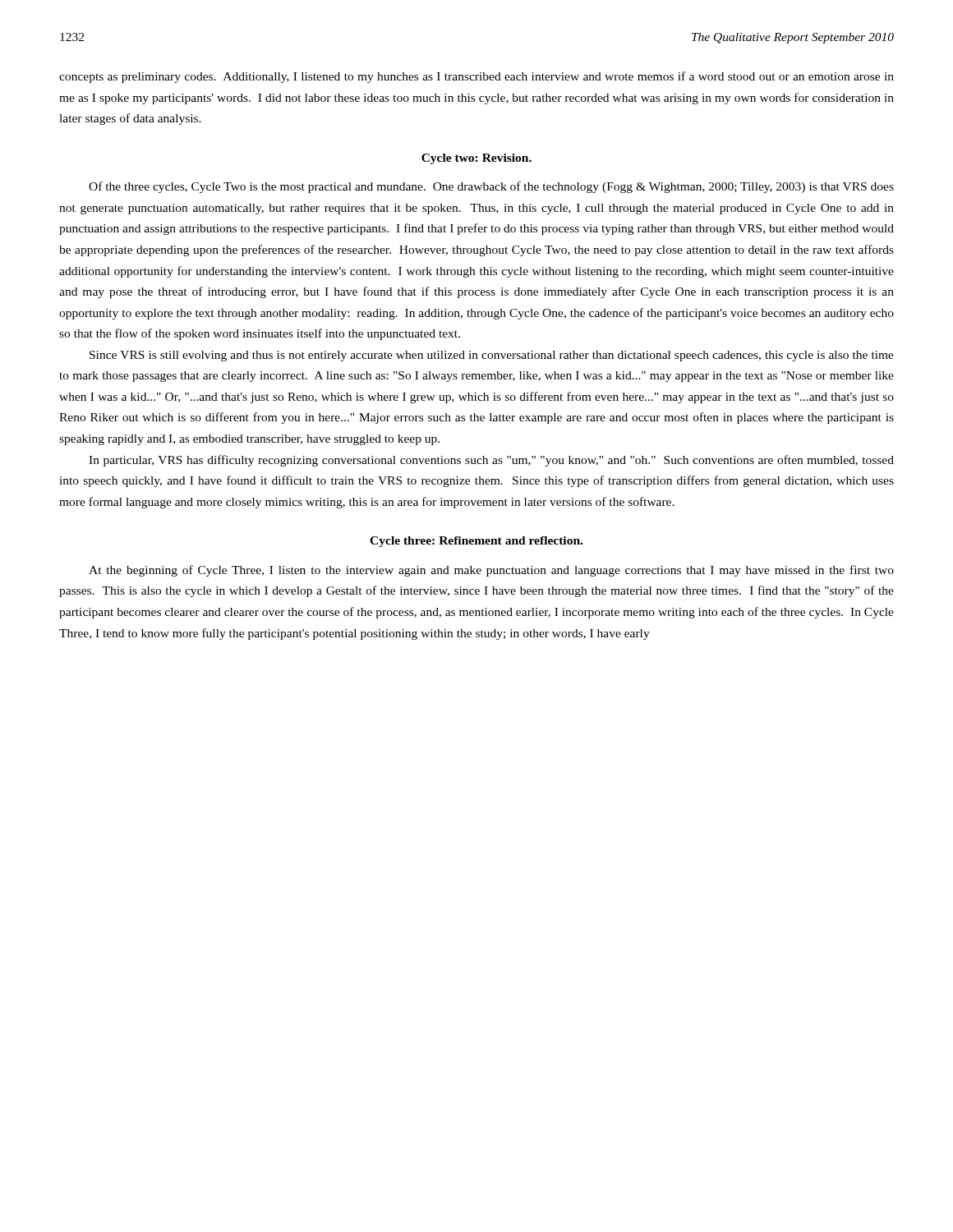953x1232 pixels.
Task: Locate the block of text that opens with "At the beginning of"
Action: click(476, 601)
